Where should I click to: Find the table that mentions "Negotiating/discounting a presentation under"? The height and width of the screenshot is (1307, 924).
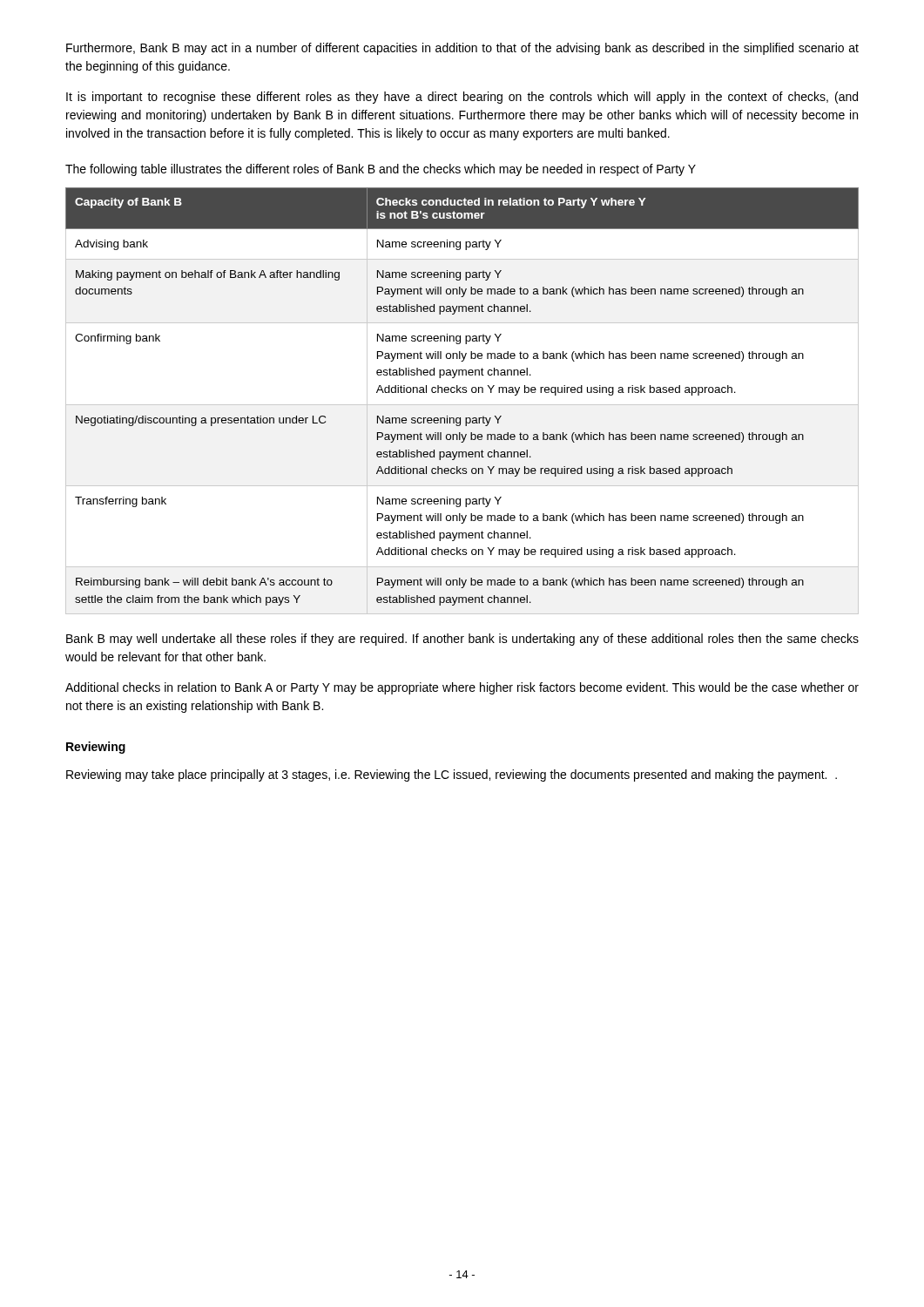[x=462, y=401]
